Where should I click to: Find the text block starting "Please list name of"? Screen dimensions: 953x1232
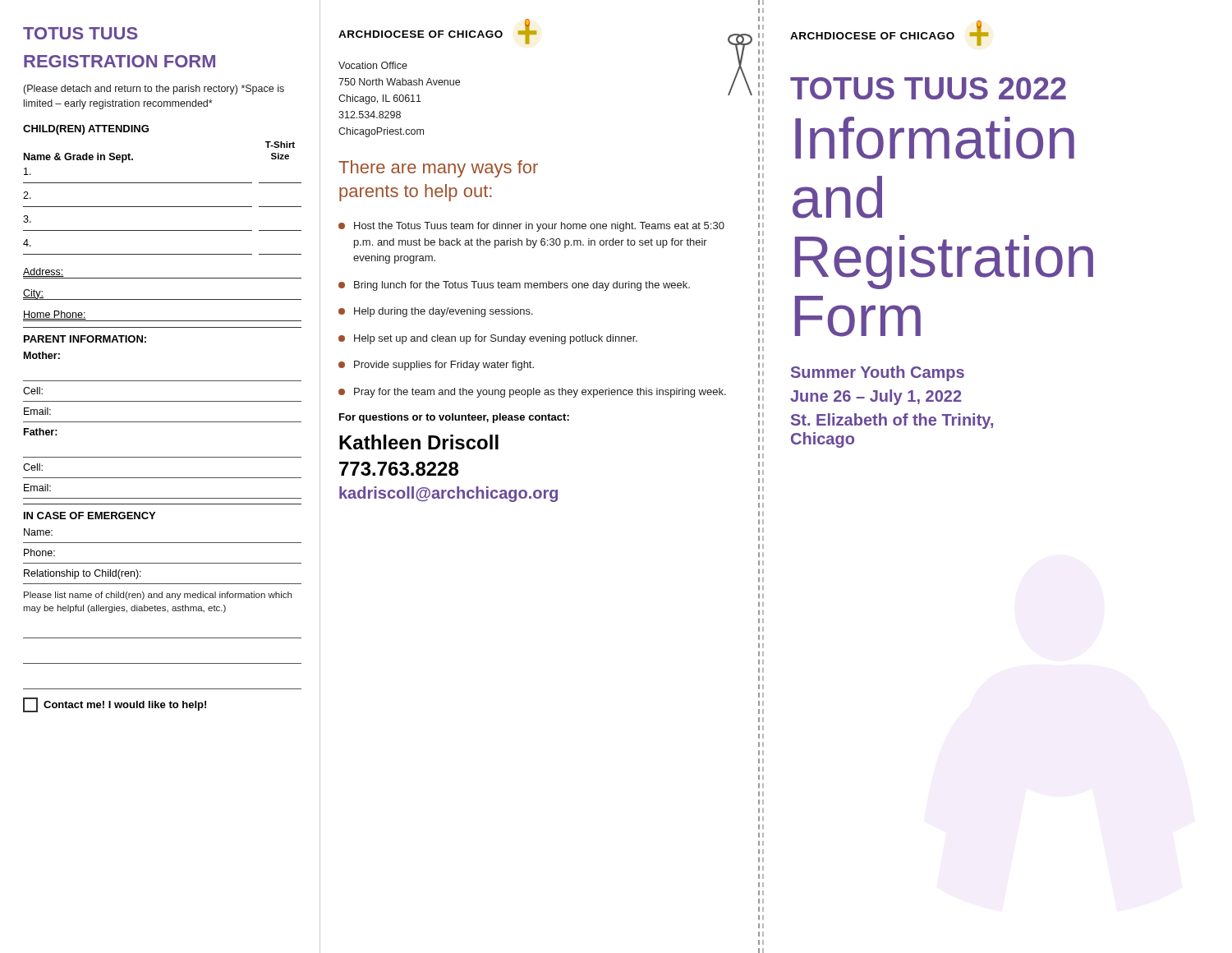coord(158,601)
